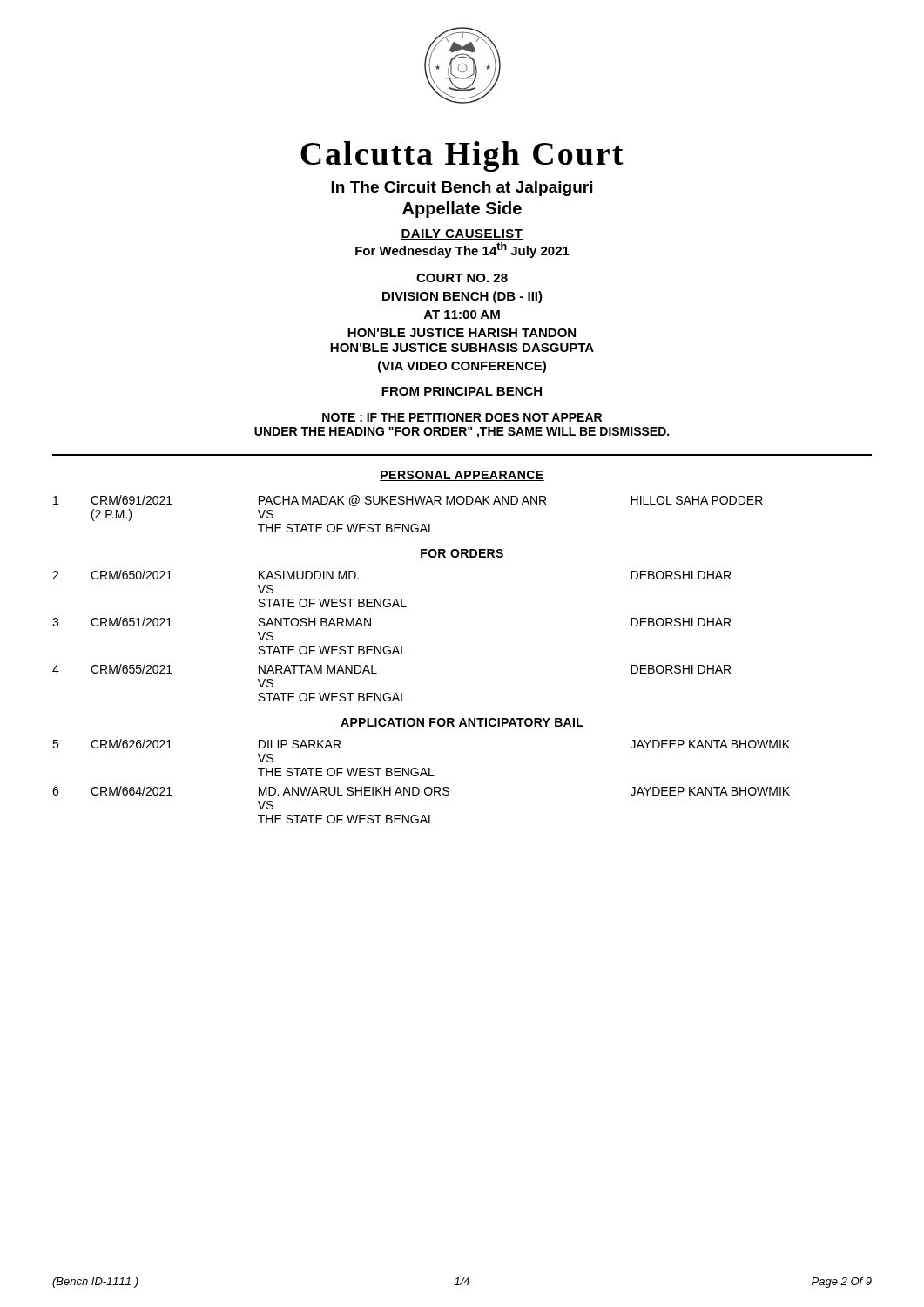The height and width of the screenshot is (1307, 924).
Task: Point to "FOR ORDERS"
Action: (462, 553)
